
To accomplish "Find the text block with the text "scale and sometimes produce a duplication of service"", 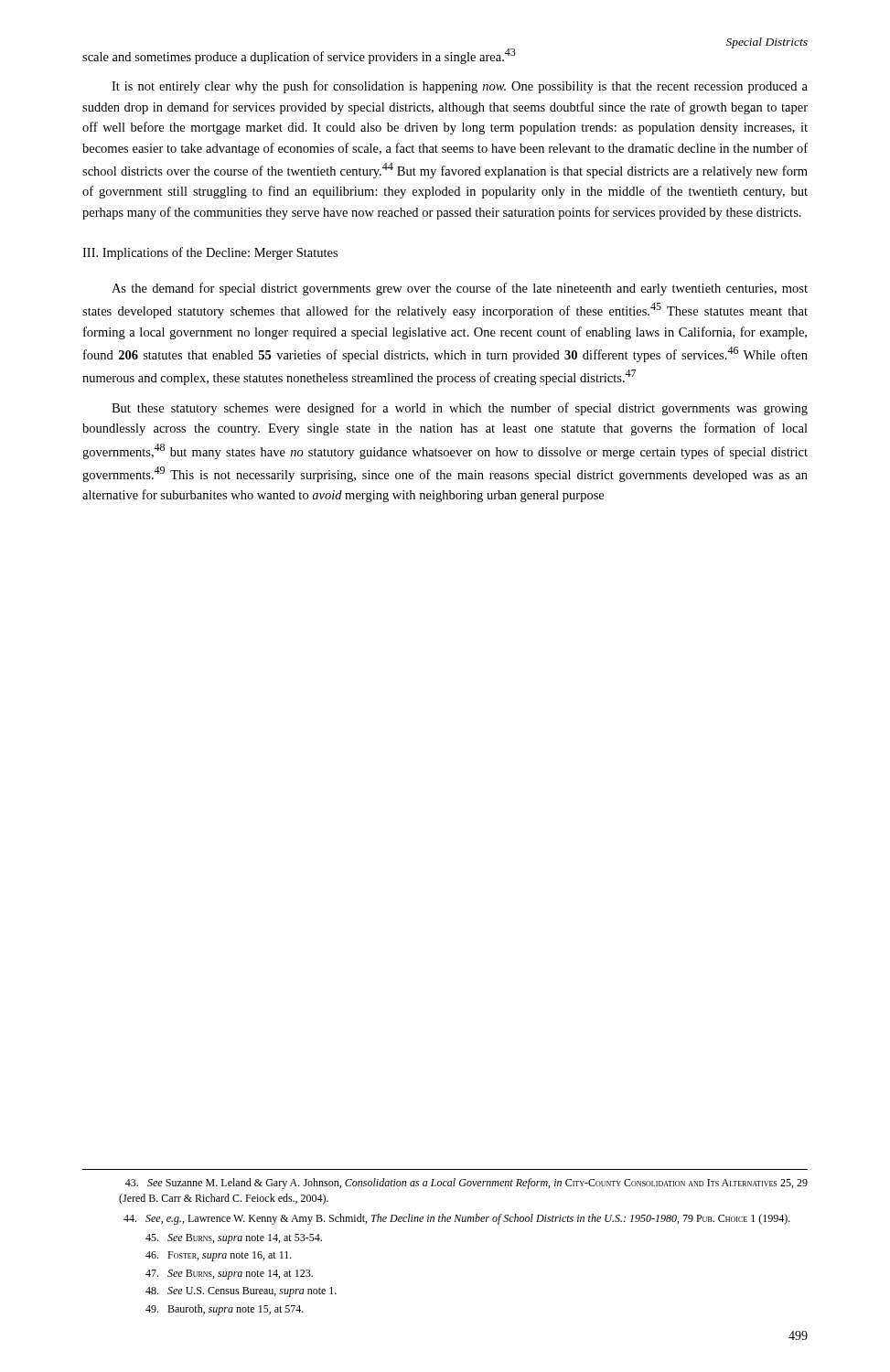I will 445,55.
